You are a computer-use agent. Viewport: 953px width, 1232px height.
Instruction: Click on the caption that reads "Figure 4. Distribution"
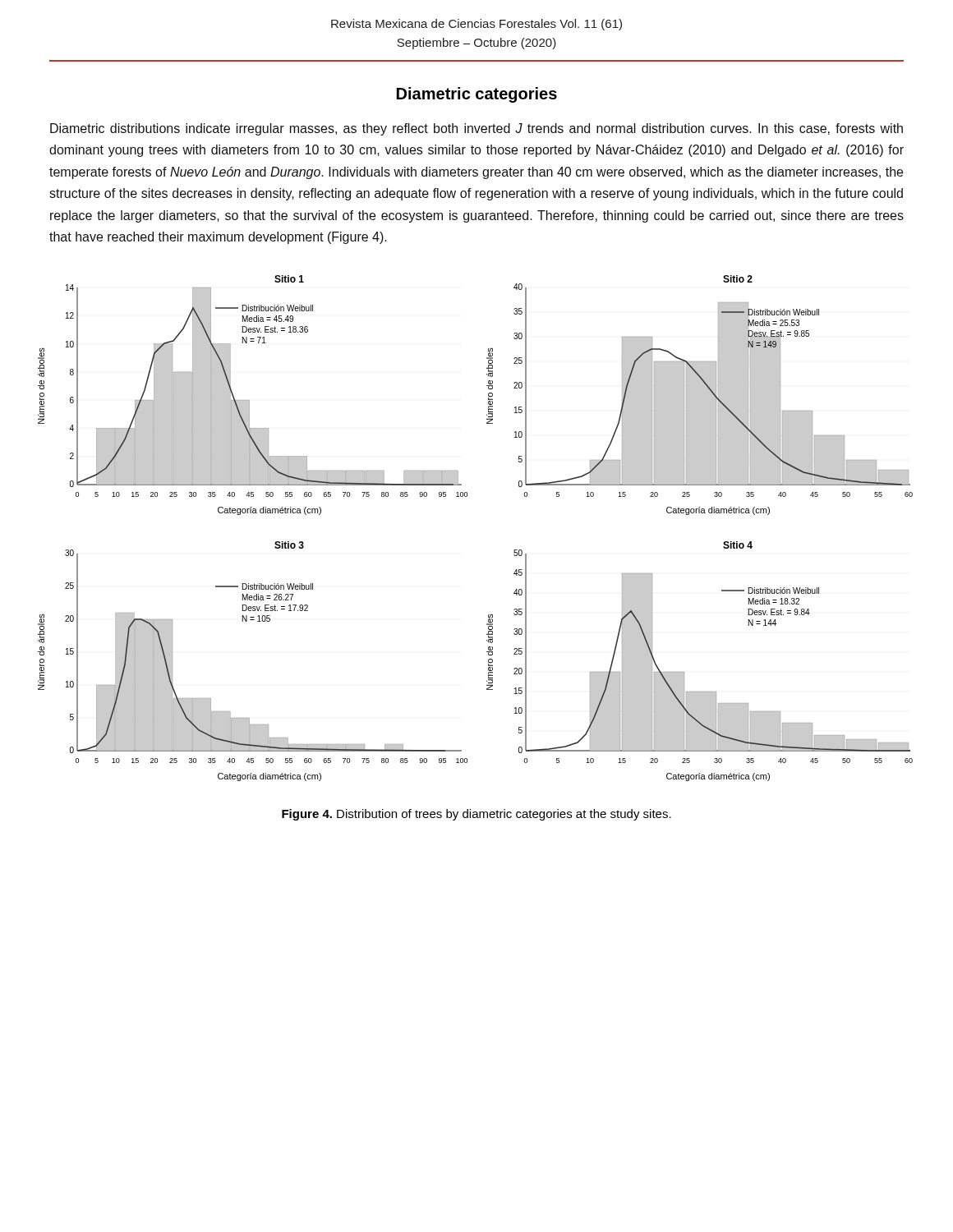[476, 814]
